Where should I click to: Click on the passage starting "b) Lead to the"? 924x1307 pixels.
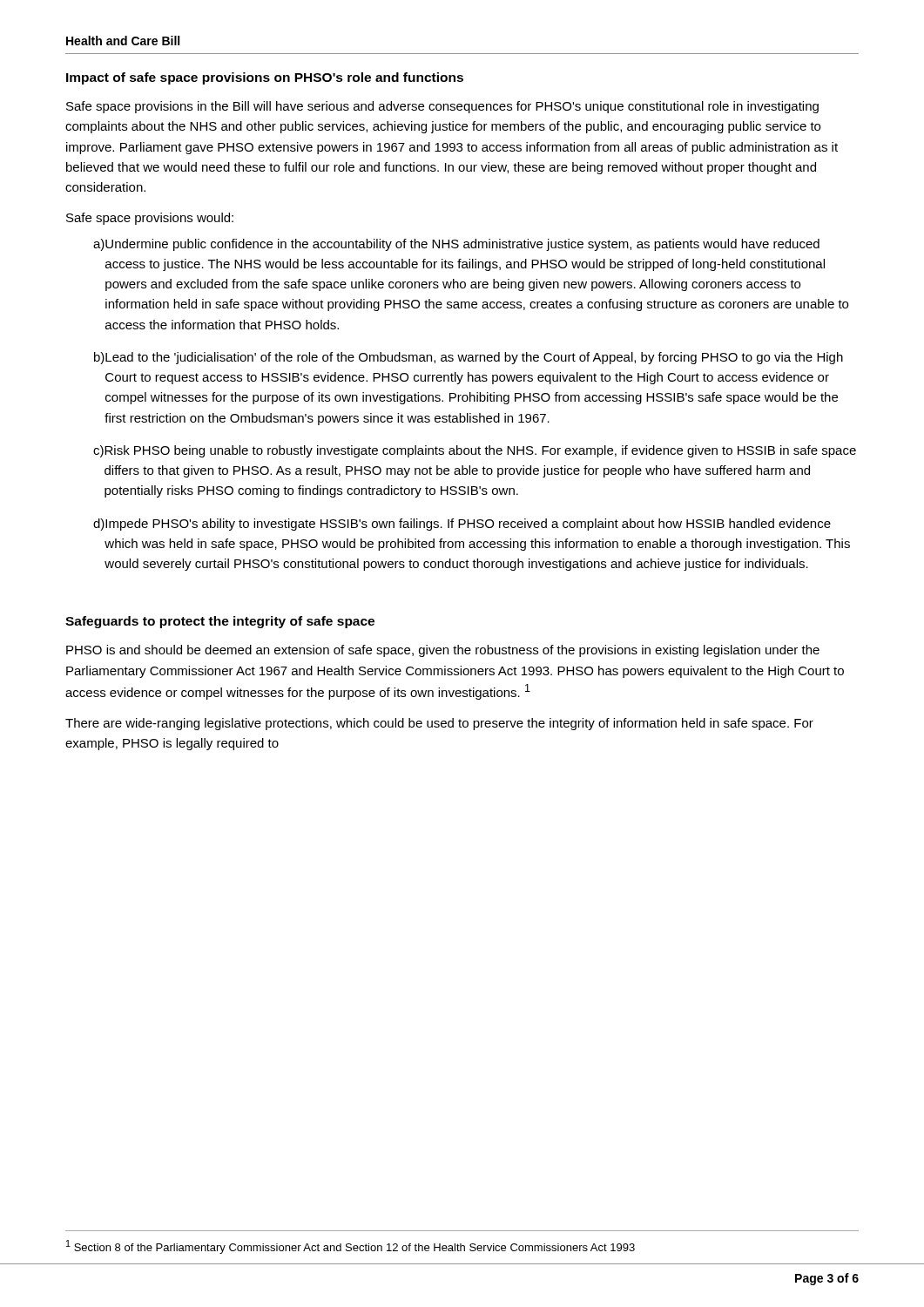click(462, 387)
